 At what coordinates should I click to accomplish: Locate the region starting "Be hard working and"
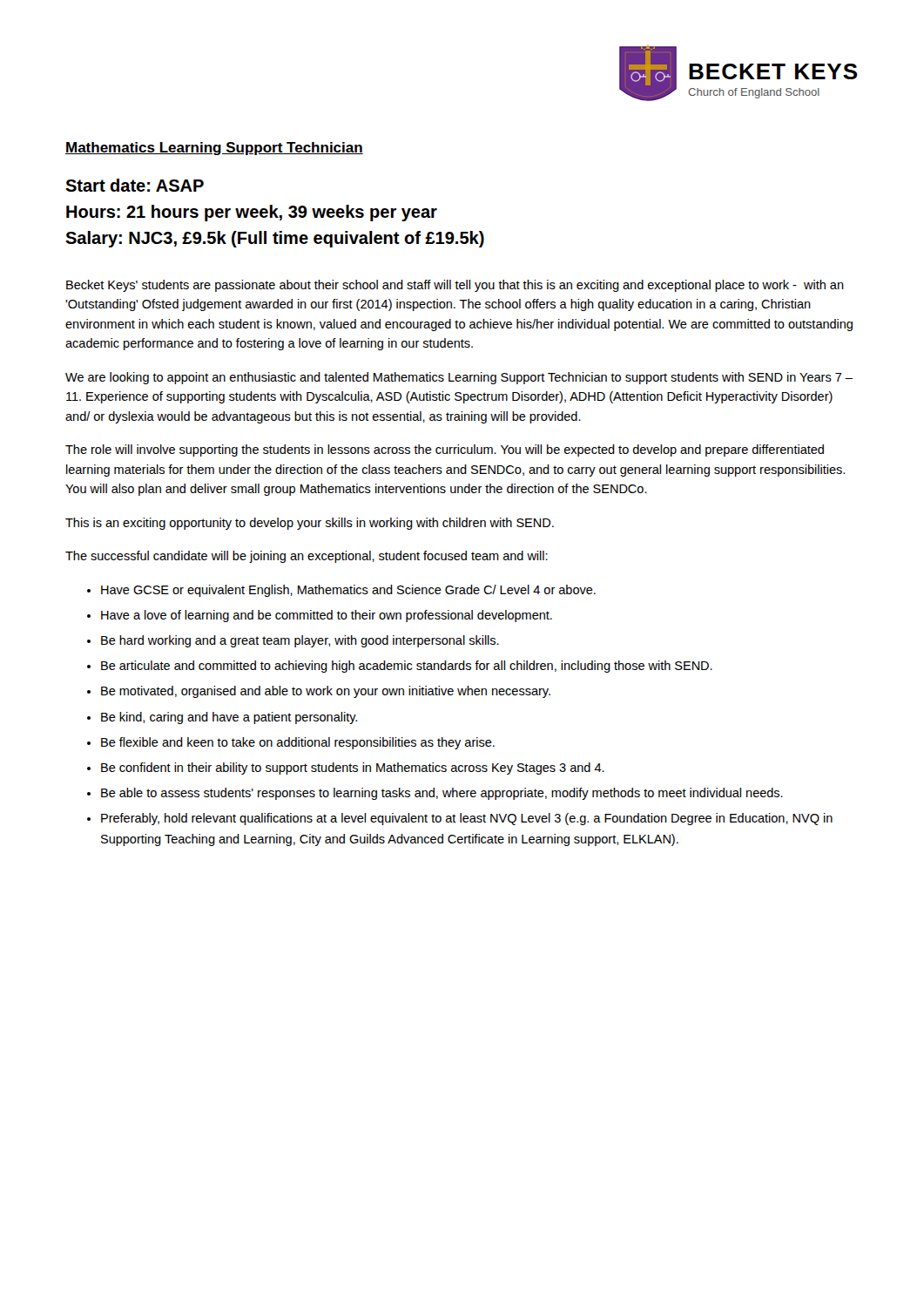pos(300,640)
